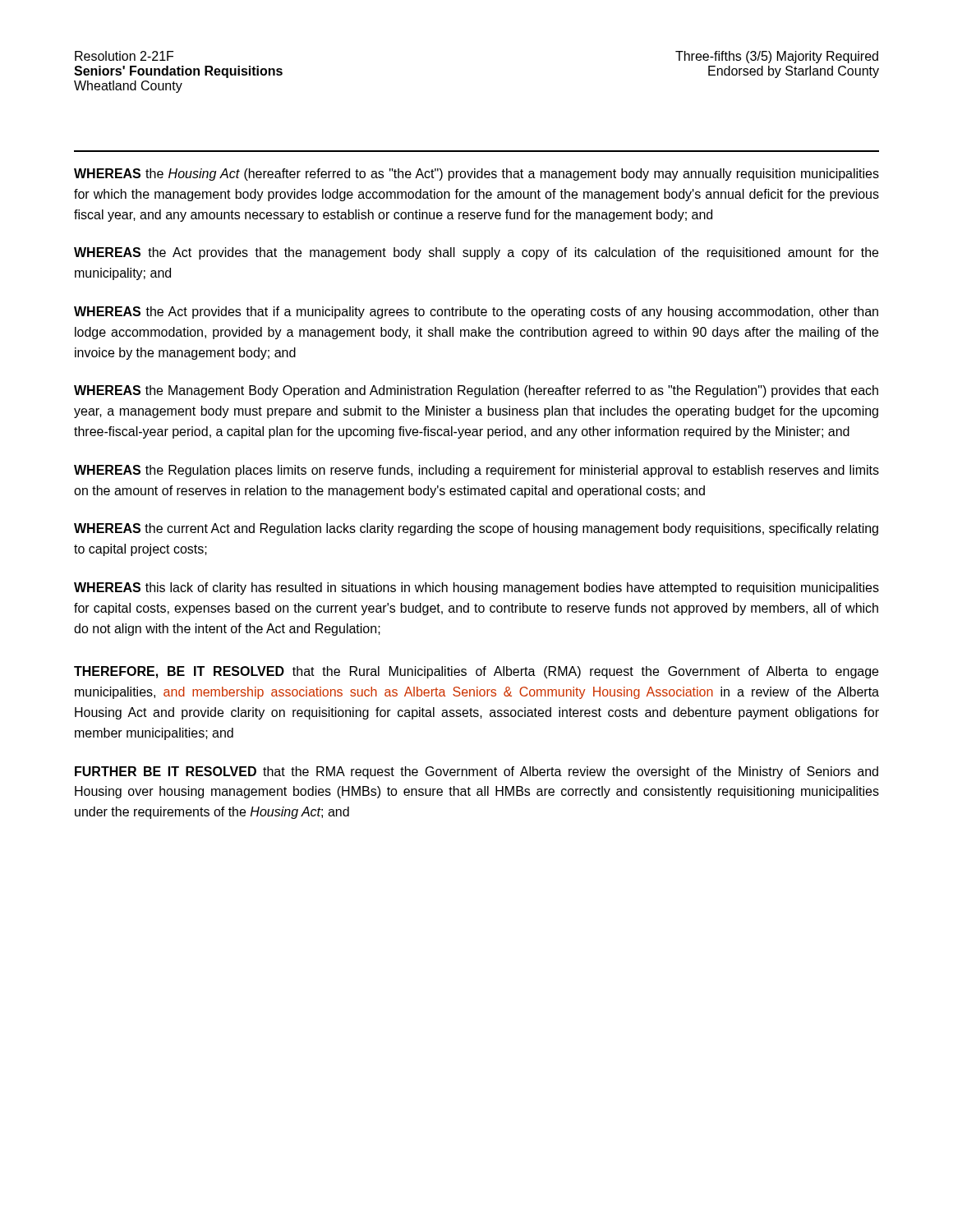Viewport: 953px width, 1232px height.
Task: Find the region starting "WHEREAS the Regulation places limits on reserve"
Action: tap(476, 480)
